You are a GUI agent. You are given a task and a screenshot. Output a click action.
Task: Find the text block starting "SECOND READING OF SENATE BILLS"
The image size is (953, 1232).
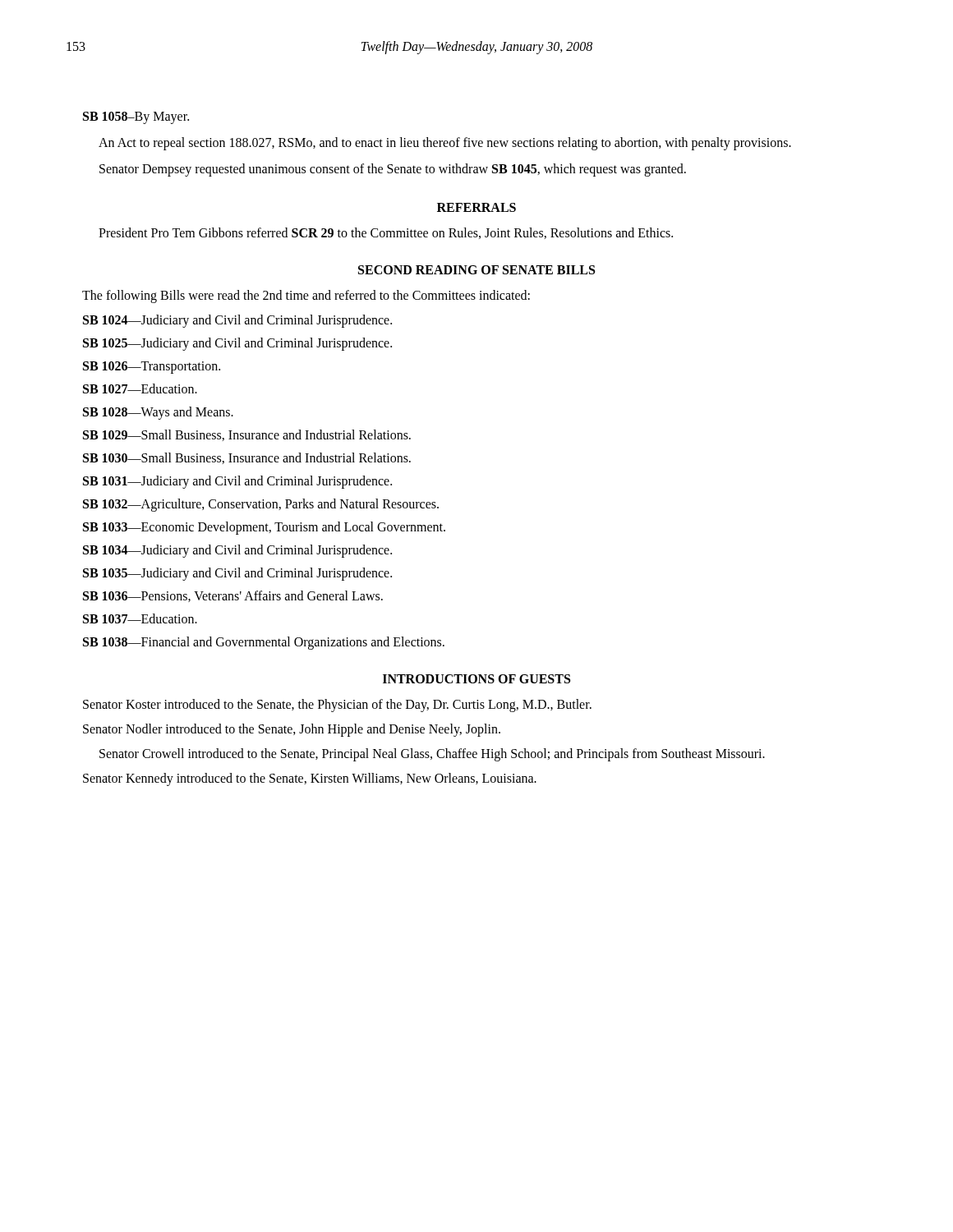pos(476,270)
